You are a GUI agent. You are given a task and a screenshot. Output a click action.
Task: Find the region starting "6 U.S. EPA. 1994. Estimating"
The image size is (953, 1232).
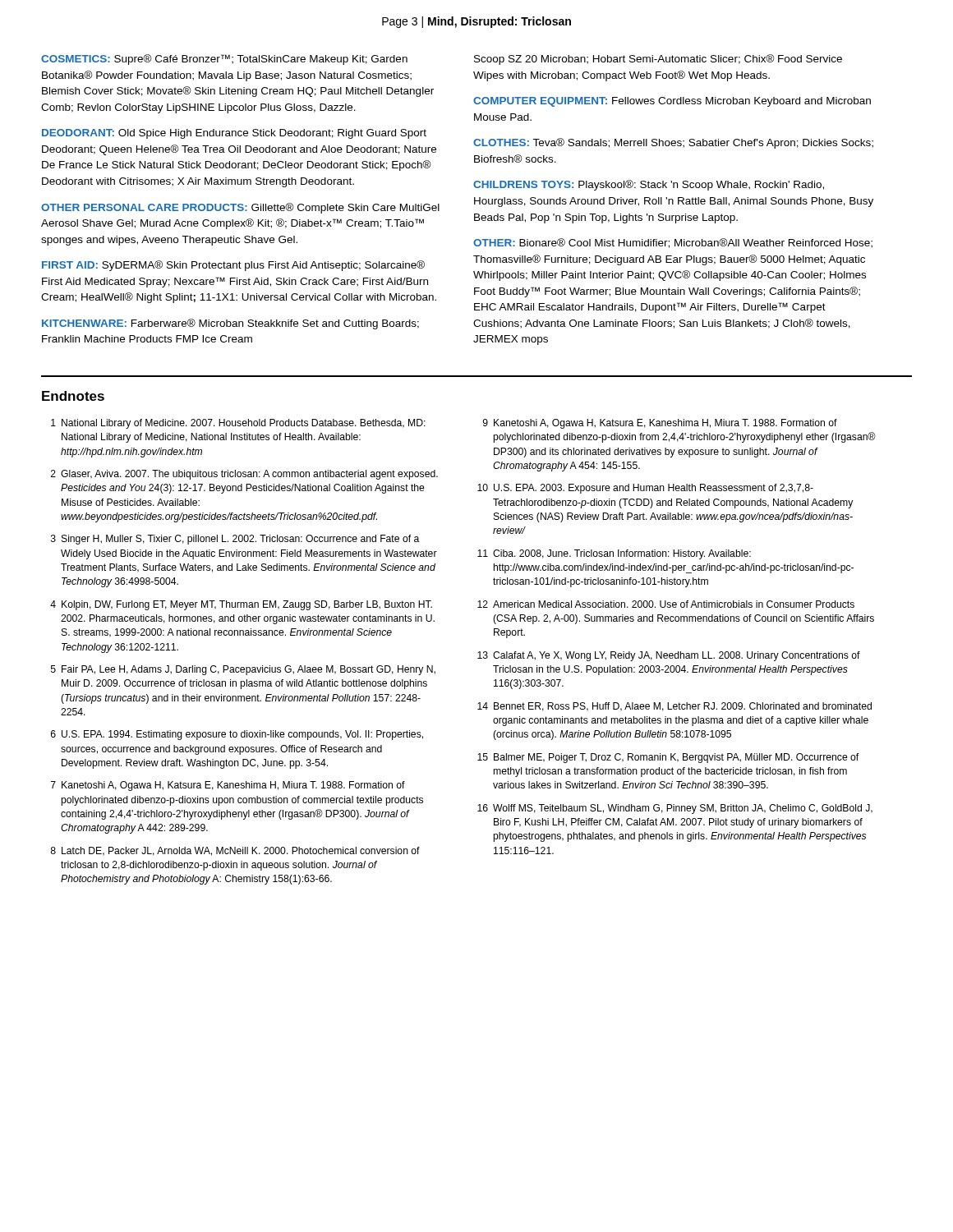click(x=242, y=749)
